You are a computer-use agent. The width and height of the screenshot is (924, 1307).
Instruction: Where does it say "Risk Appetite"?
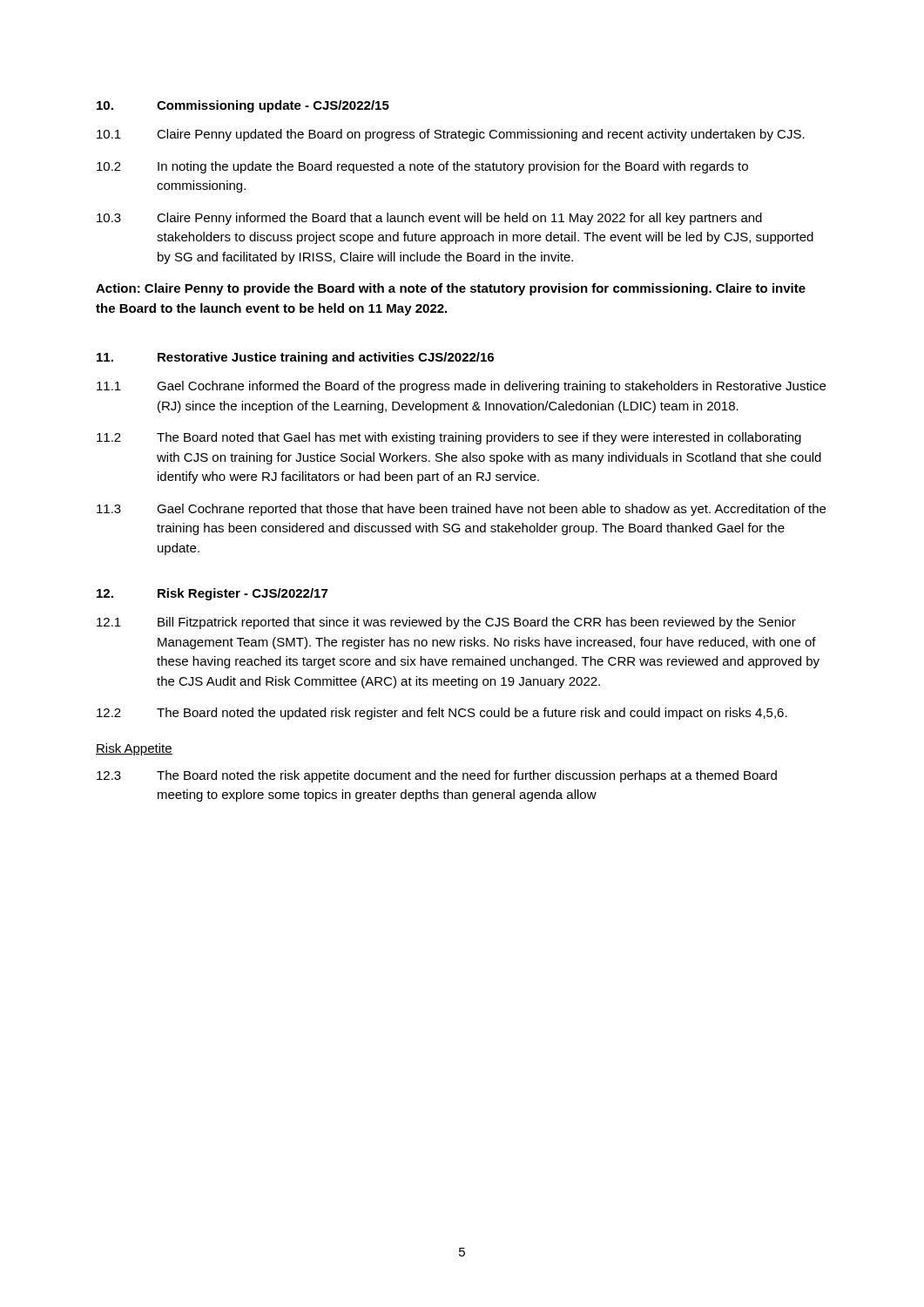[134, 748]
